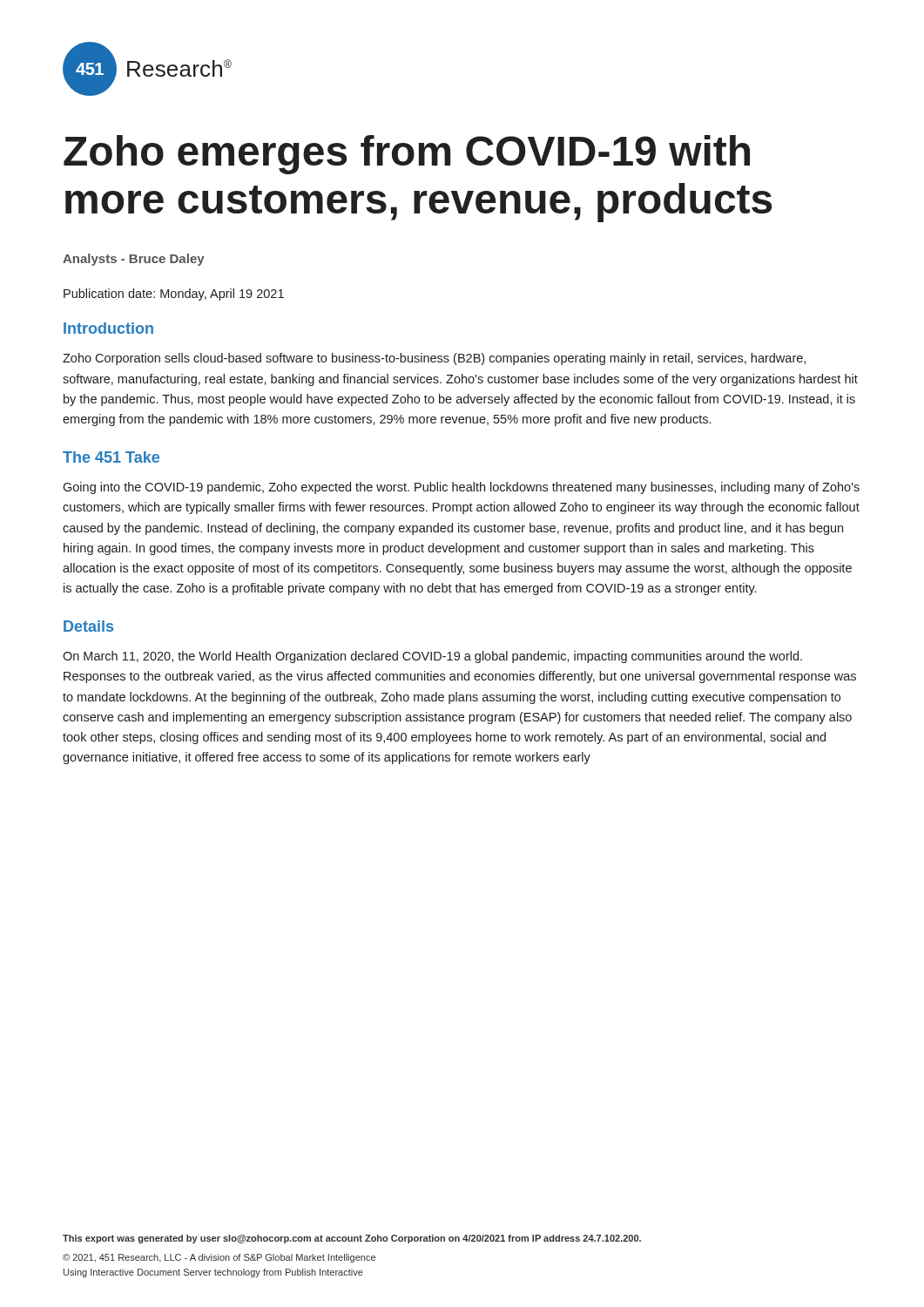Click on the text block that says "Zoho Corporation sells cloud-based"

[460, 389]
